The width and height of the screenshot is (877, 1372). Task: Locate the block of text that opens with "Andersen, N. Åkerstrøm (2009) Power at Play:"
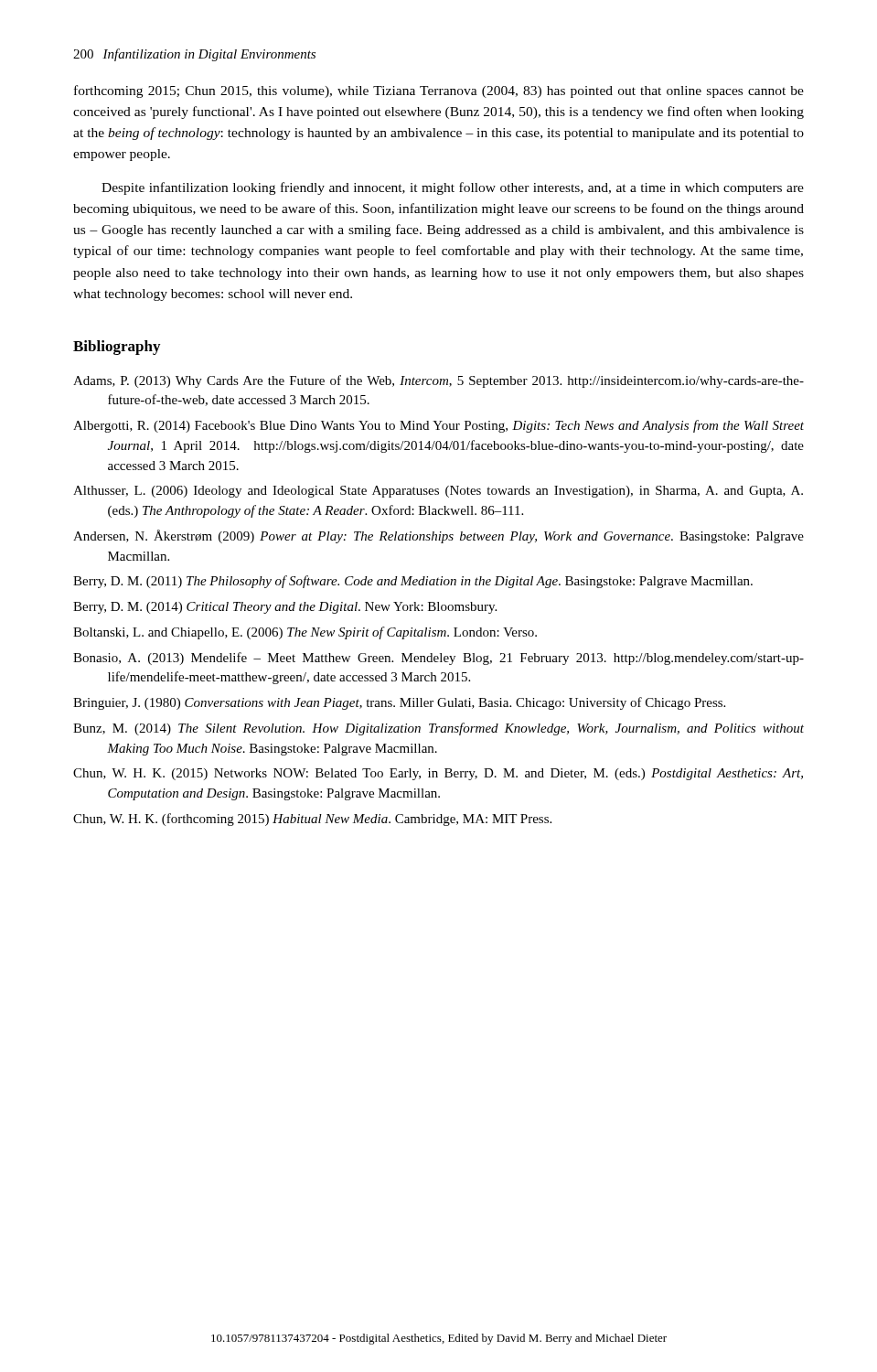[x=438, y=546]
